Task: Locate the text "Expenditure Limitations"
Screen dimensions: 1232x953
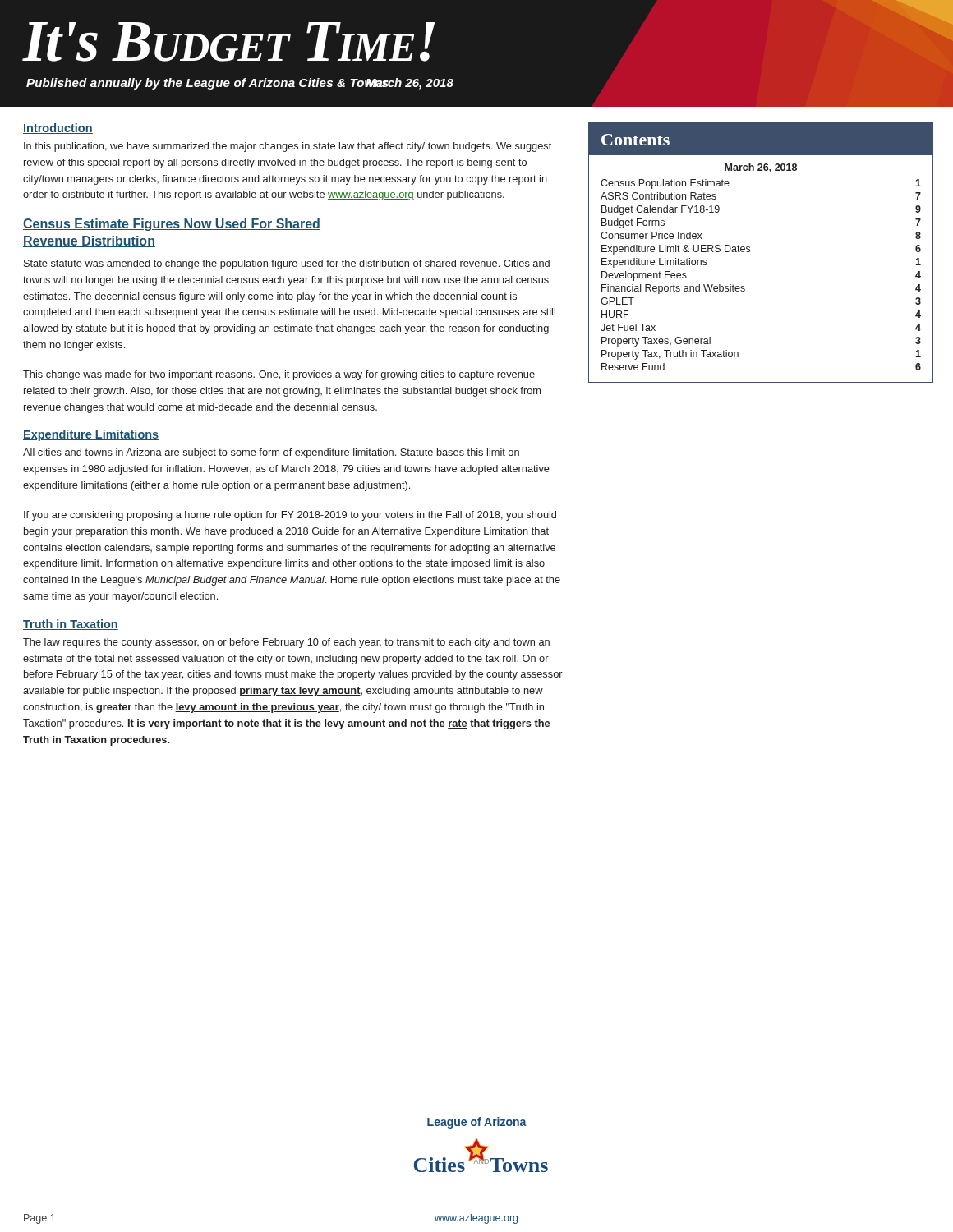Action: coord(91,435)
